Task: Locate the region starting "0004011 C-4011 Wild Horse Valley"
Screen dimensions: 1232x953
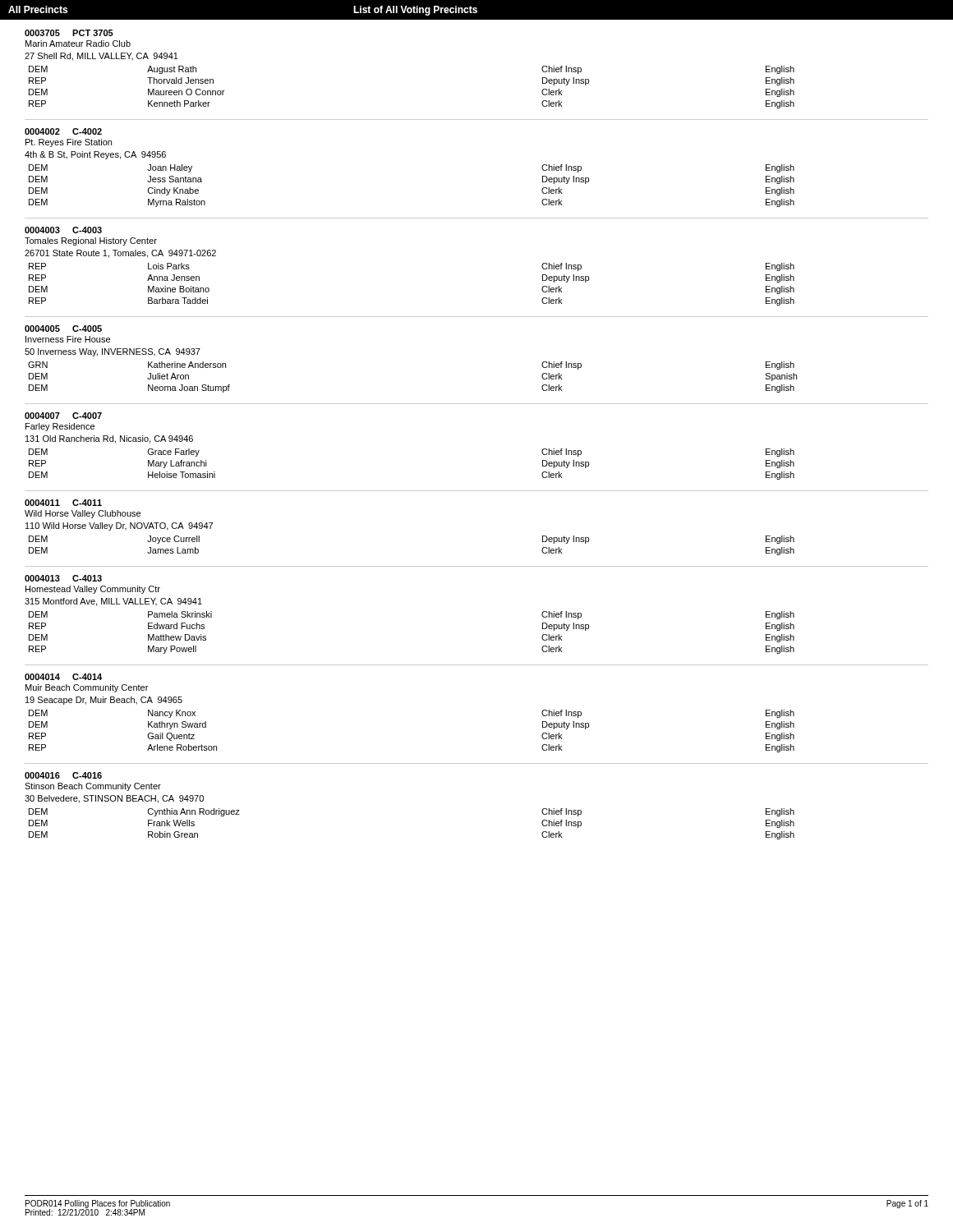Action: coord(119,514)
